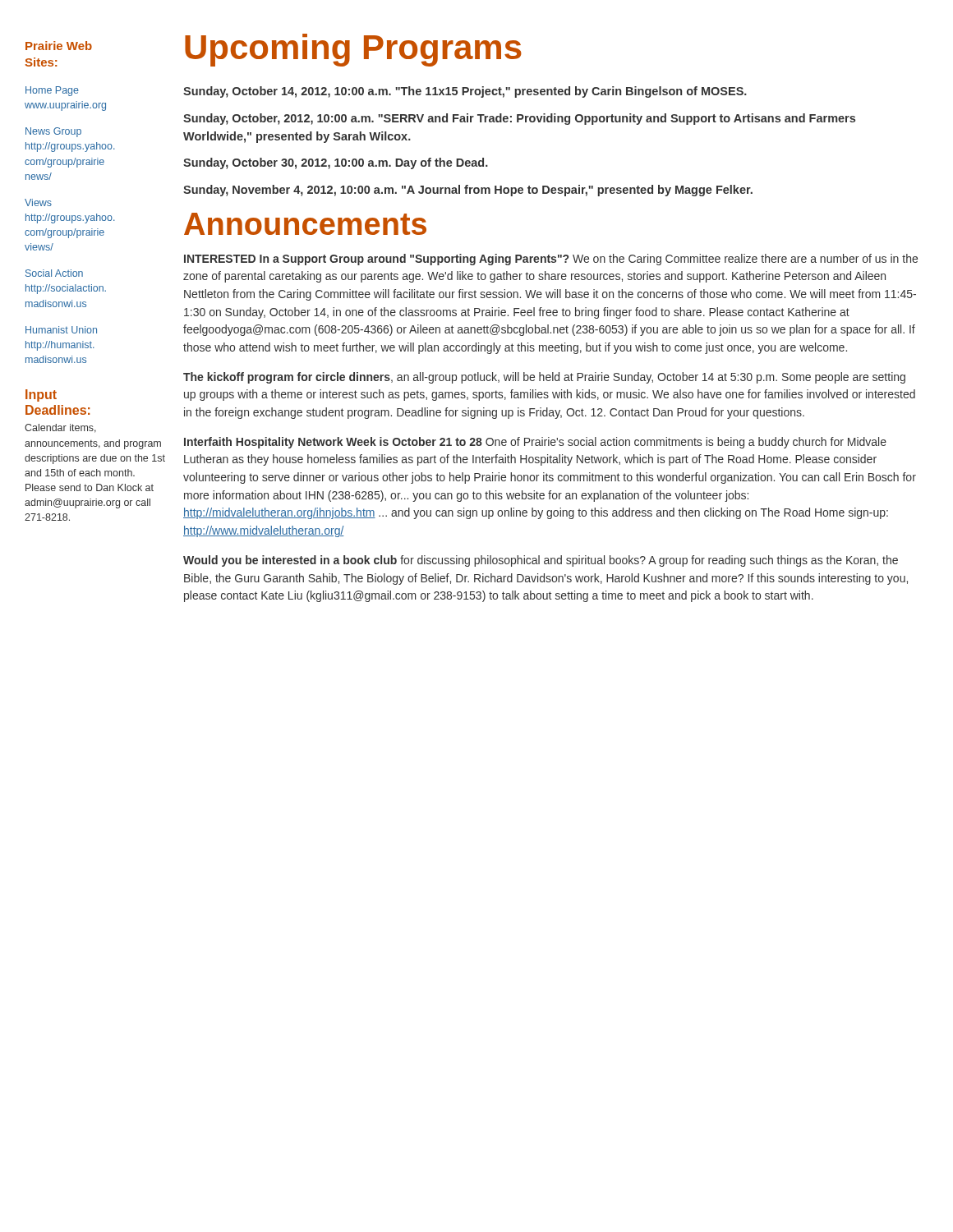Click on the section header with the text "Prairie WebSites:"
Screen dimensions: 1232x953
click(58, 54)
